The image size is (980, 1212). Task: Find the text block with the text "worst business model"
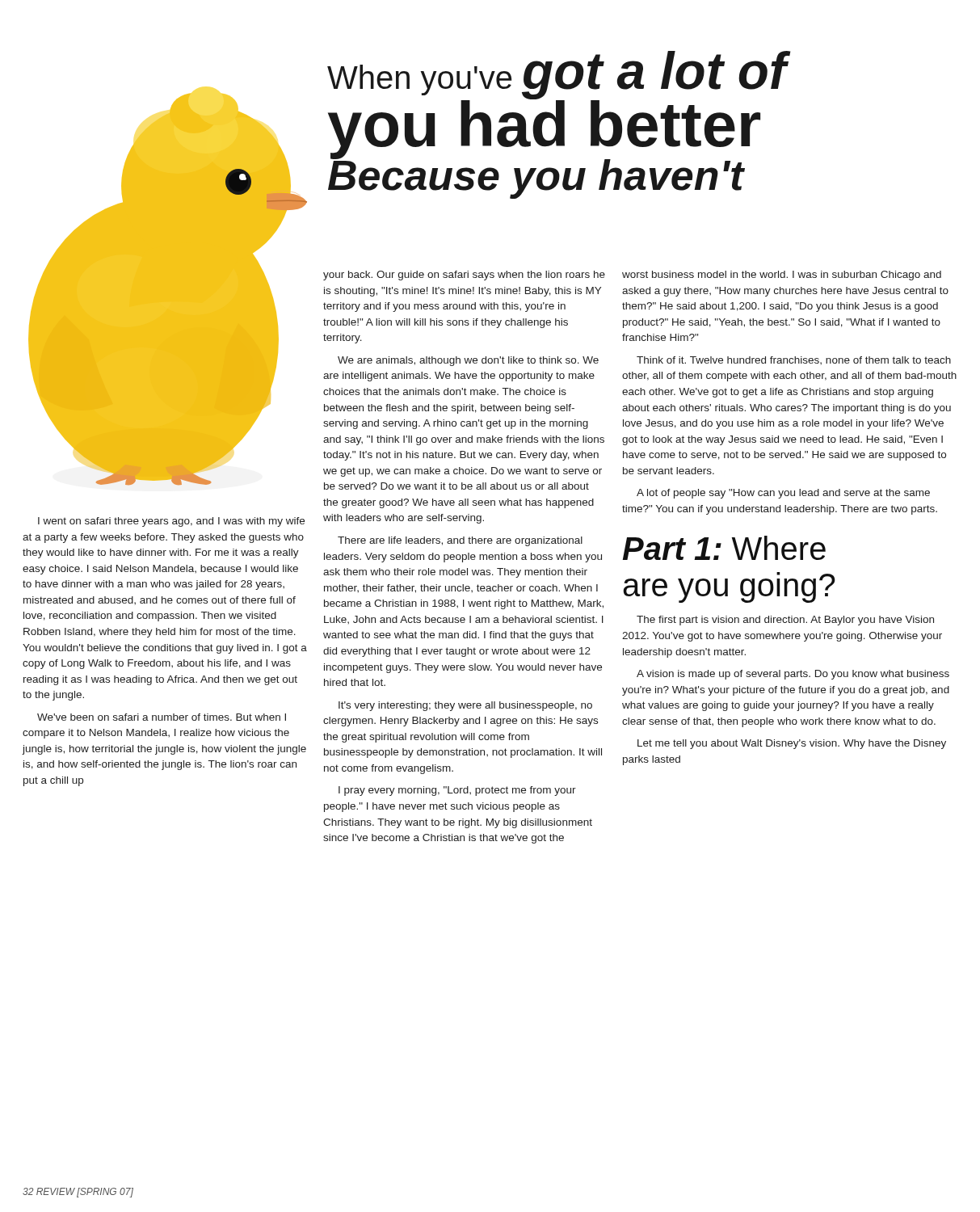[791, 306]
